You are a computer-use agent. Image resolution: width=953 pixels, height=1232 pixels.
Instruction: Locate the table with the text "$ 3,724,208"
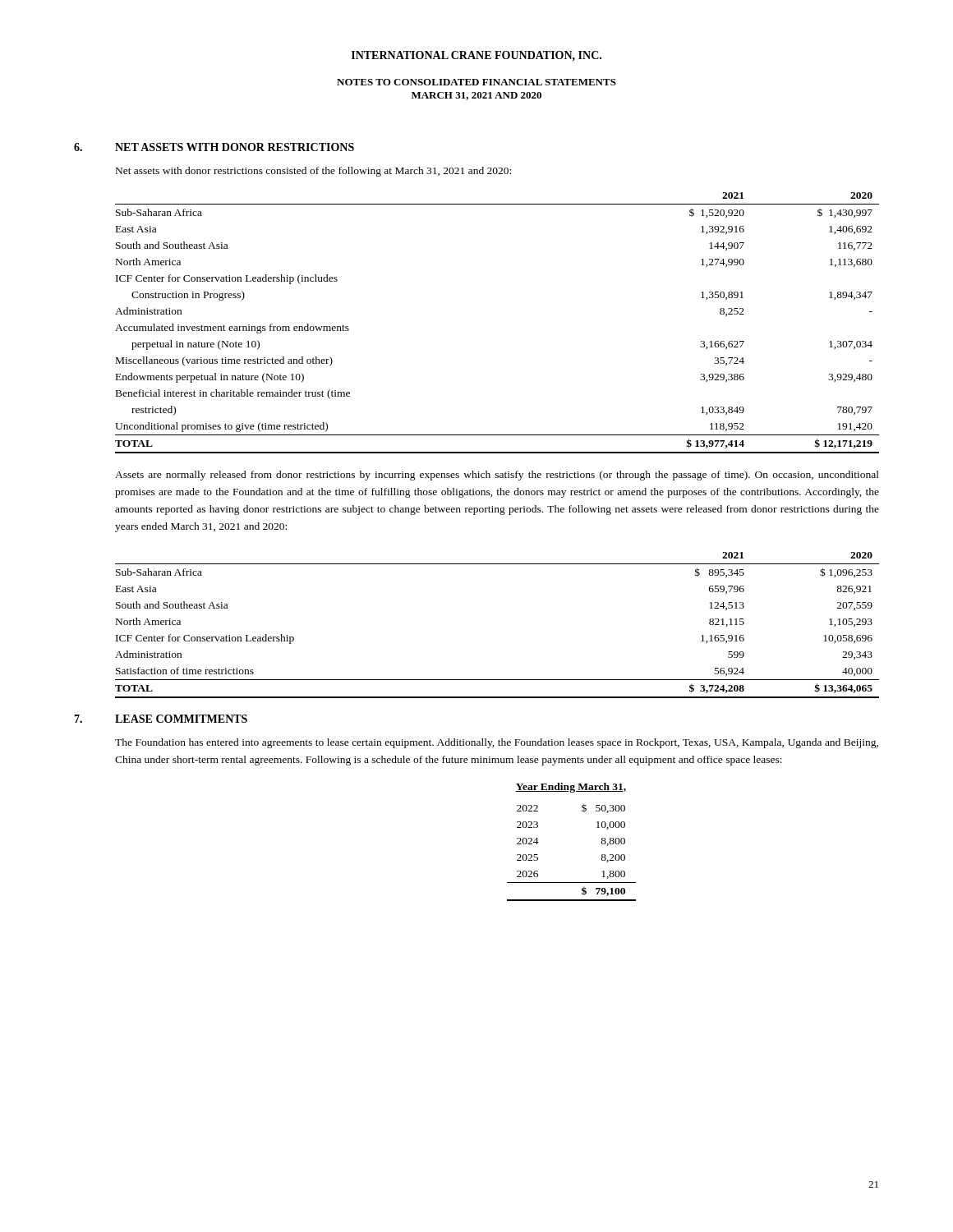pos(497,623)
